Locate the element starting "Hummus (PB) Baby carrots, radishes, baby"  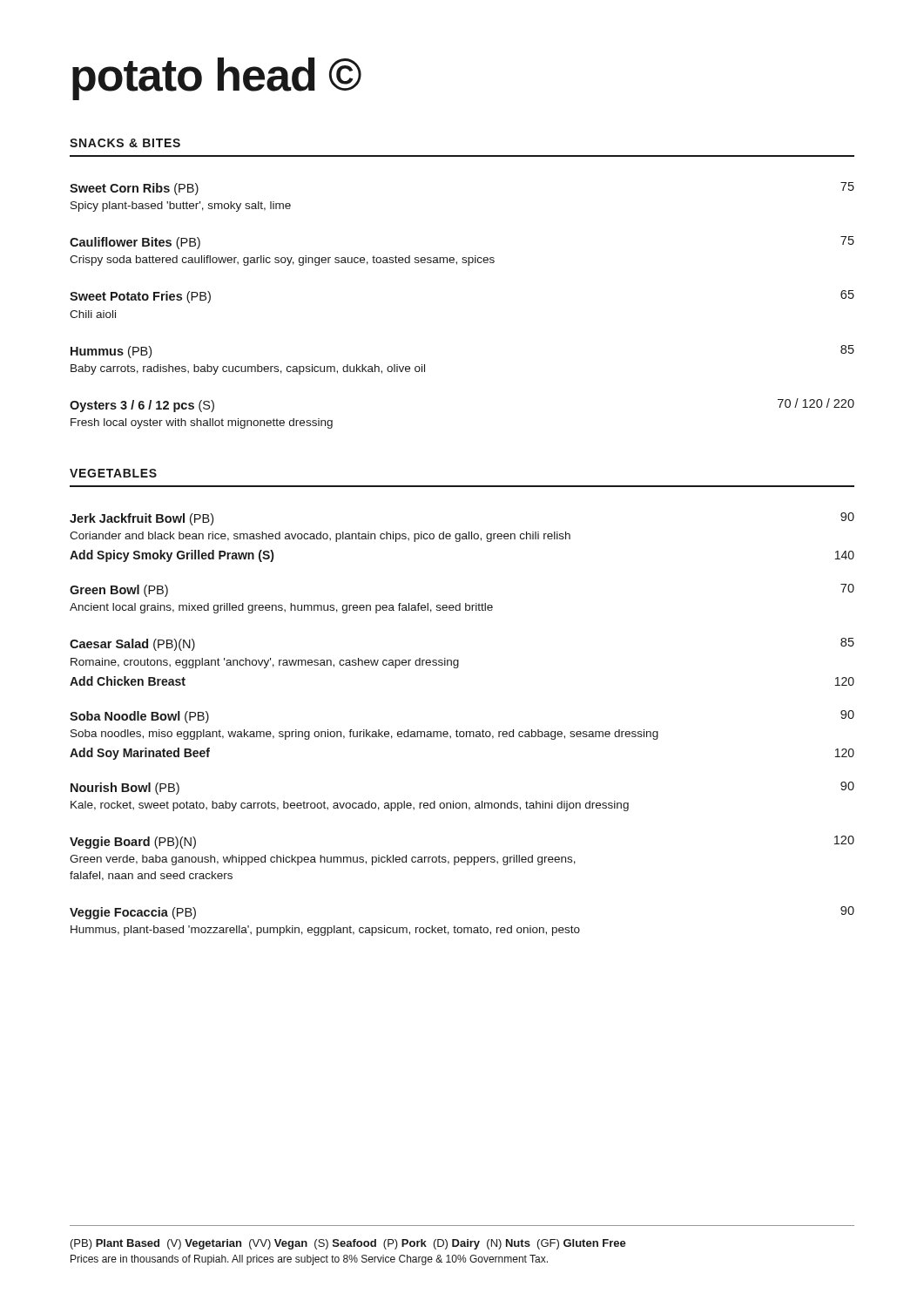coord(111,352)
